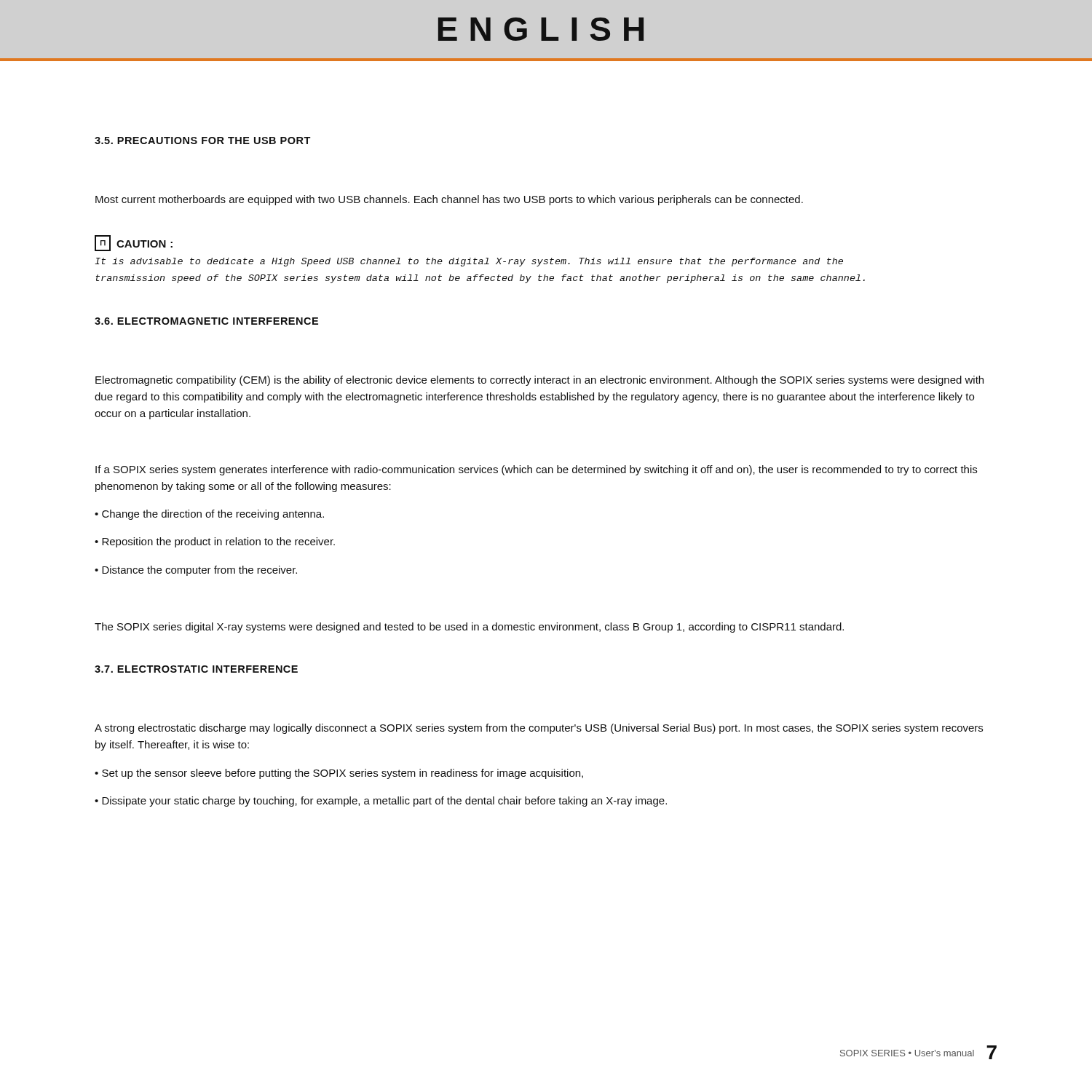Screen dimensions: 1092x1092
Task: Find the text starting "3.5. PRECAUTIONS FOR"
Action: tap(203, 140)
